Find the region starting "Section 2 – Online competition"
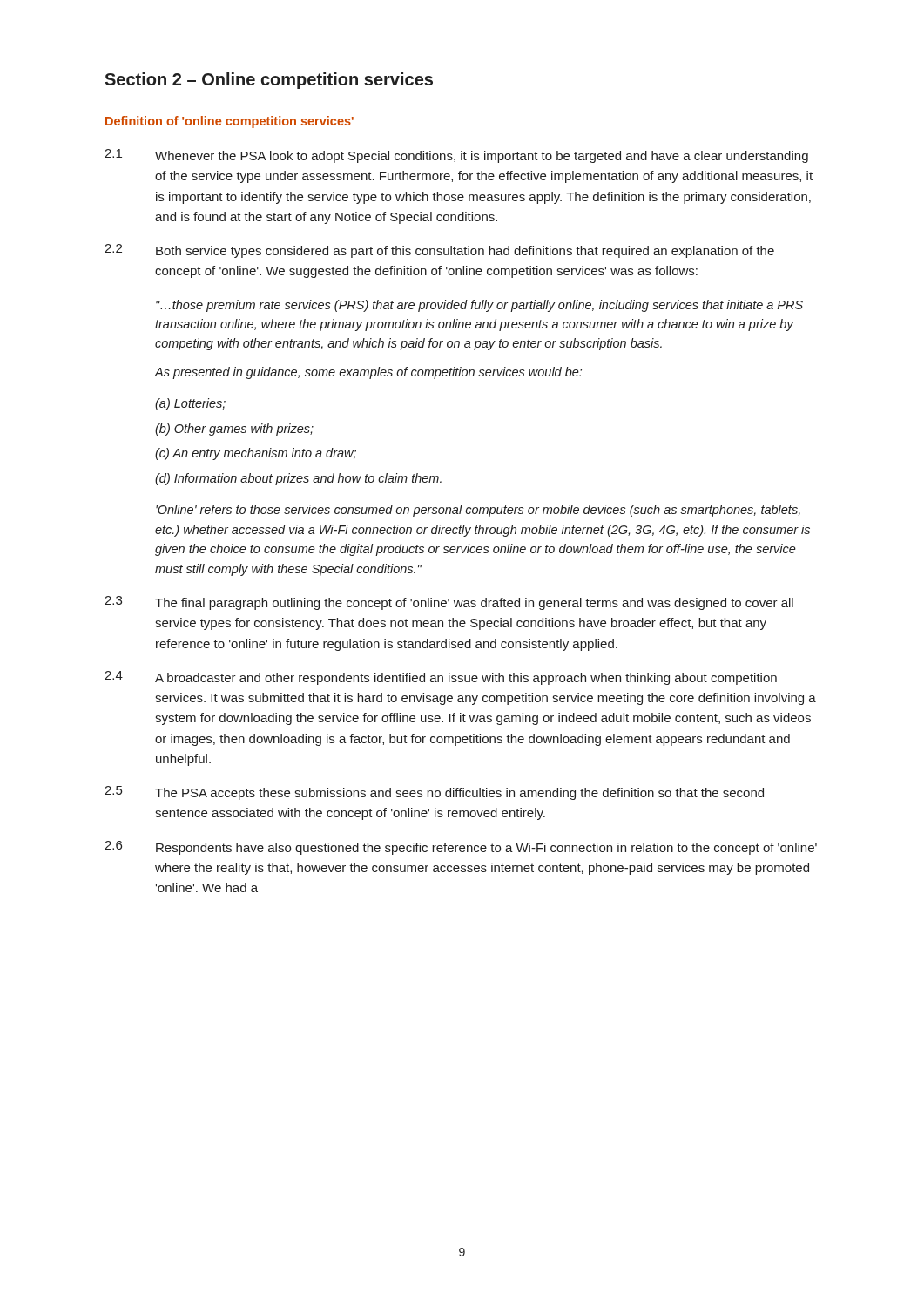The width and height of the screenshot is (924, 1307). click(269, 79)
